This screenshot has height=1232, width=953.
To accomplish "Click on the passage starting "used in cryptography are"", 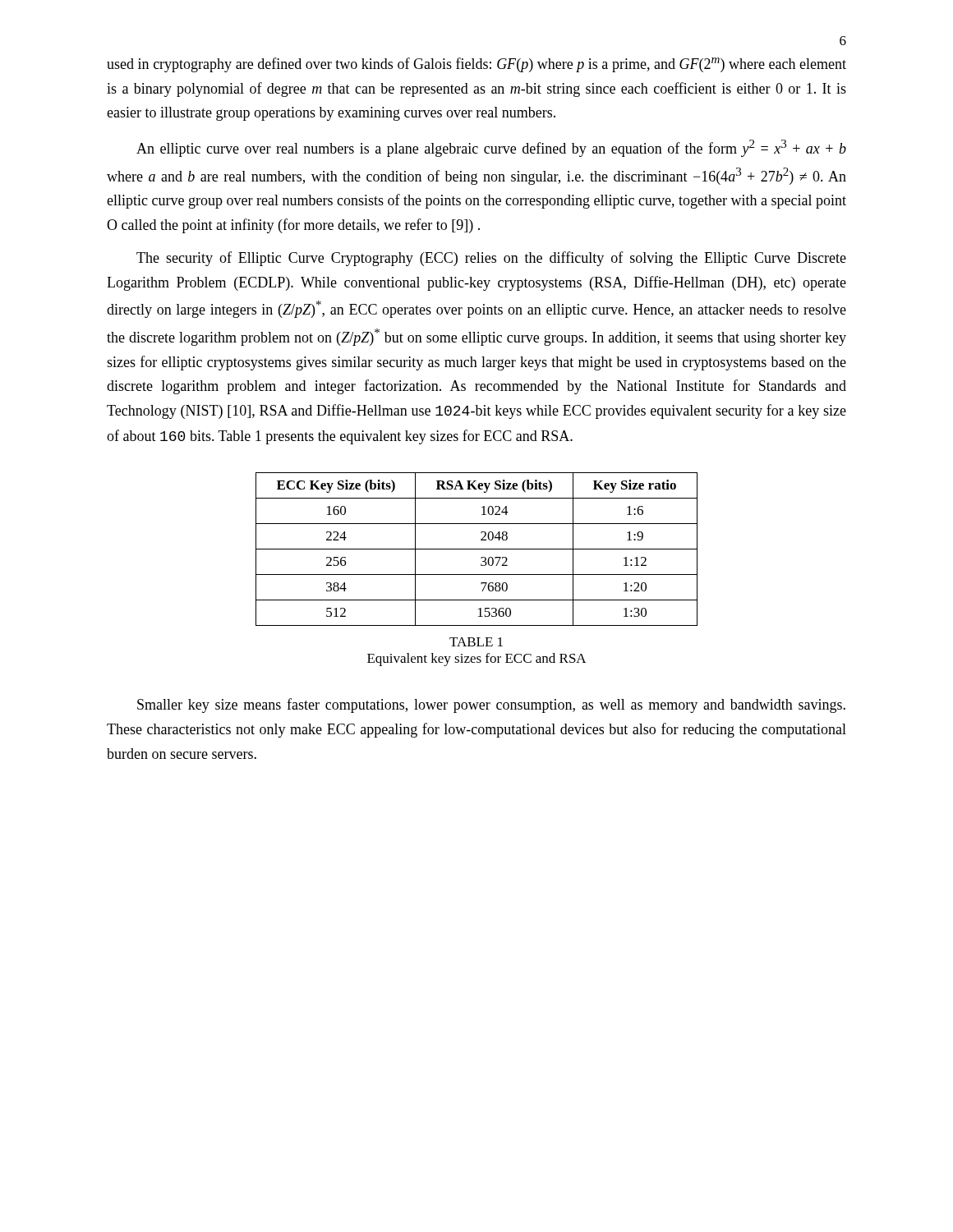I will [x=476, y=87].
